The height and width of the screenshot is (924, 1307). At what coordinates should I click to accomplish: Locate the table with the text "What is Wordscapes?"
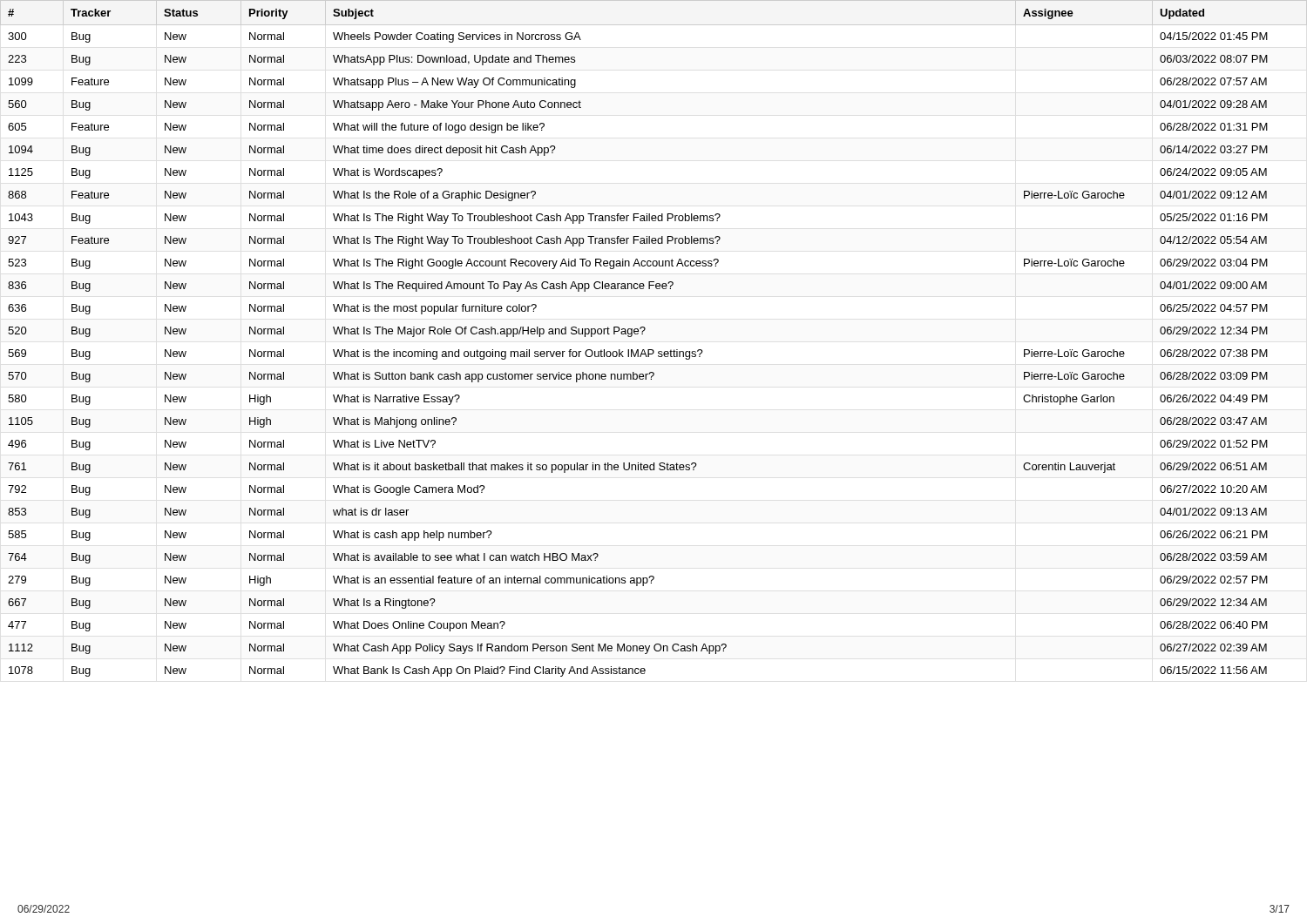click(x=654, y=447)
